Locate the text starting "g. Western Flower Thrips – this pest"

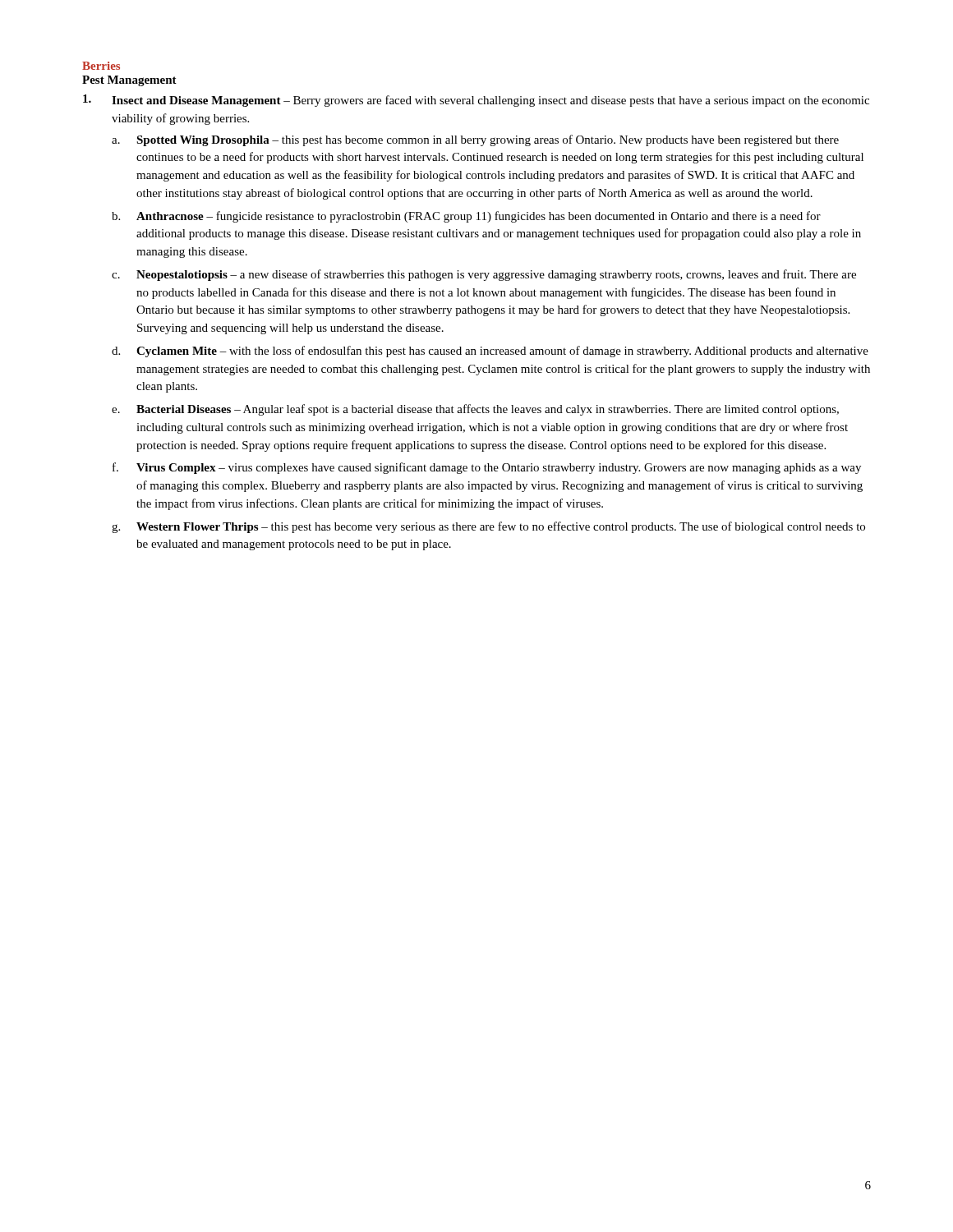491,536
